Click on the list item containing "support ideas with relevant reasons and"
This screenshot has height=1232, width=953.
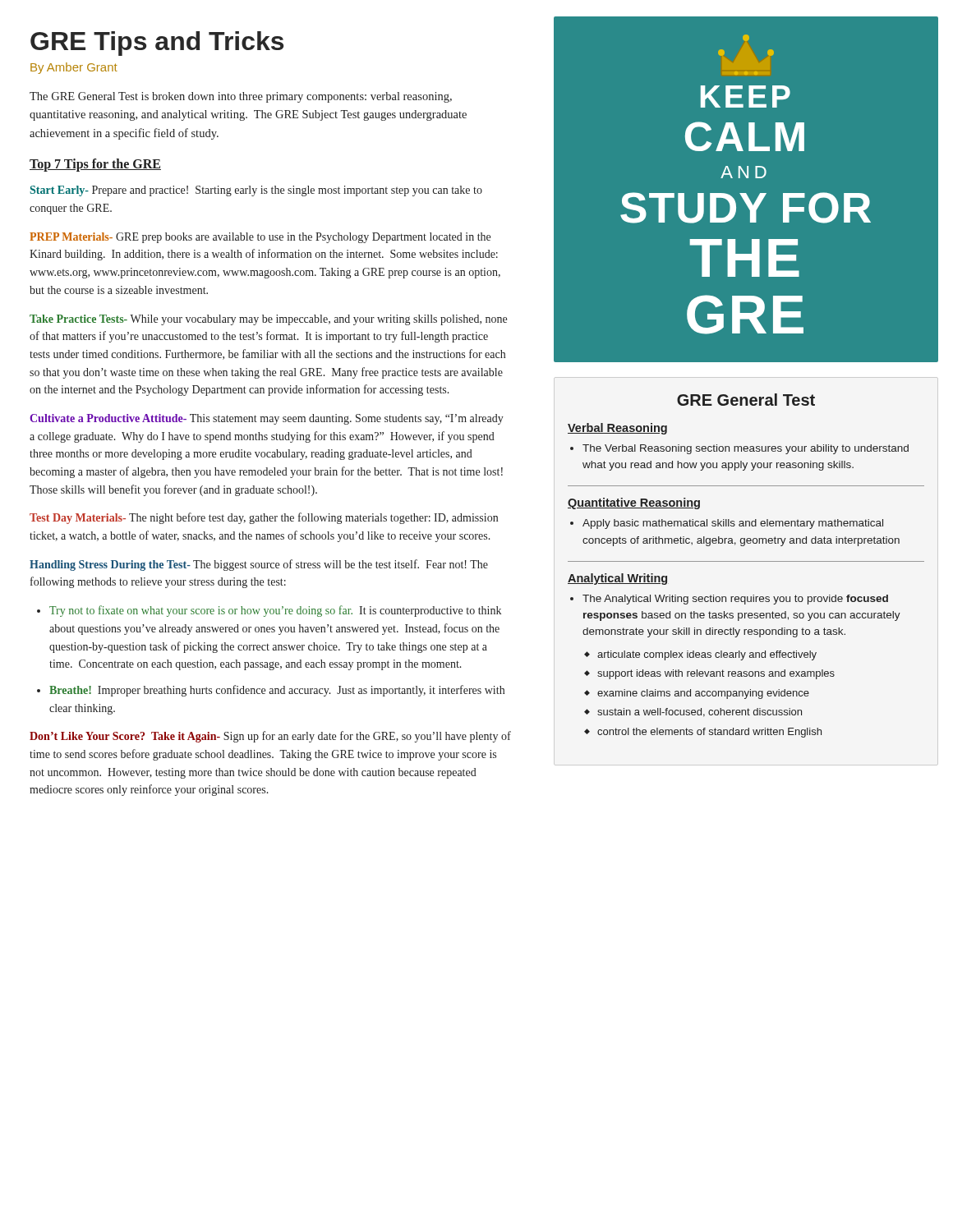tap(716, 673)
